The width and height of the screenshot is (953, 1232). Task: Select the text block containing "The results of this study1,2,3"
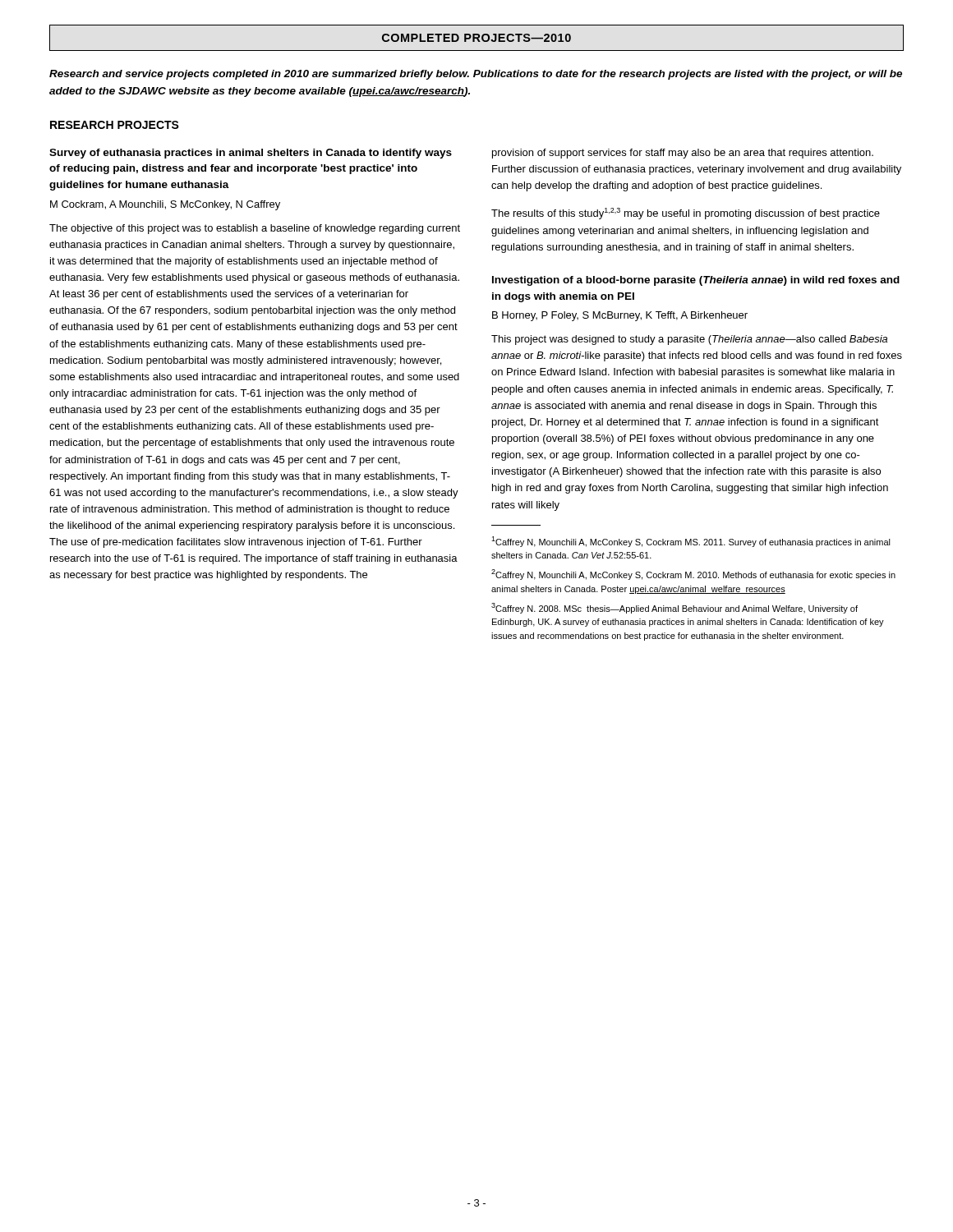point(686,230)
